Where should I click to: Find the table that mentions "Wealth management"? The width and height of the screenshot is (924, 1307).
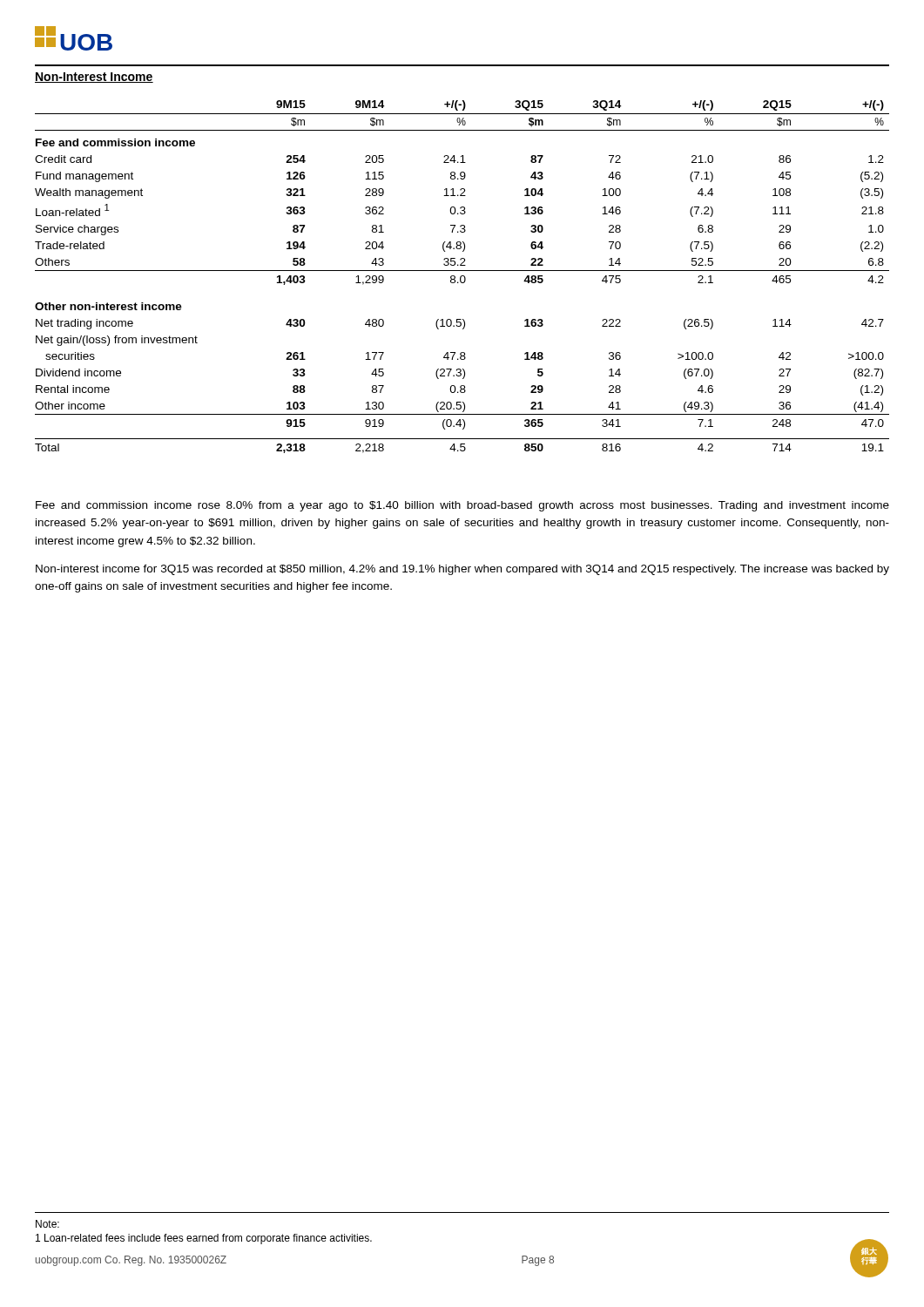[x=462, y=276]
